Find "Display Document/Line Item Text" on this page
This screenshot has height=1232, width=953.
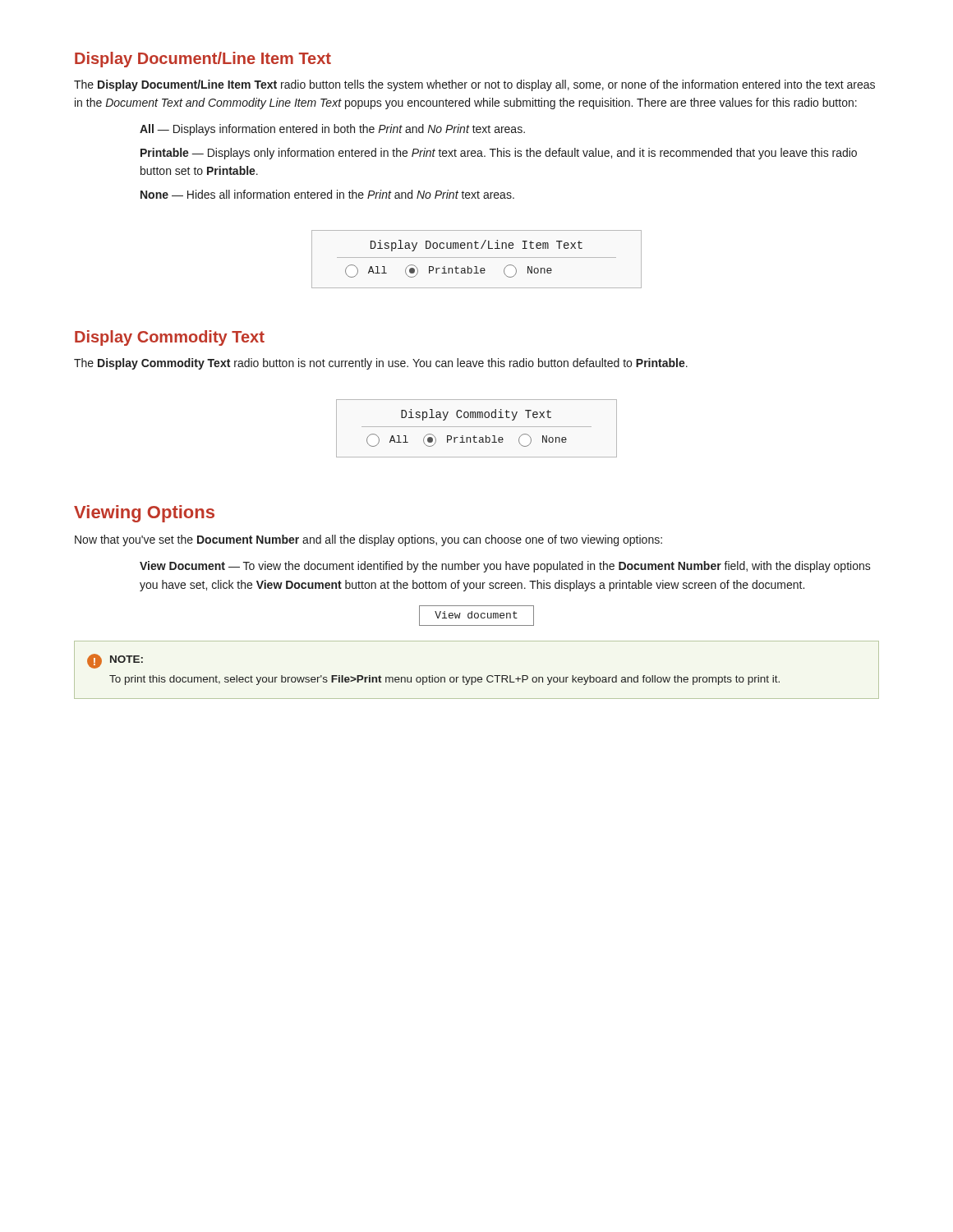203,58
